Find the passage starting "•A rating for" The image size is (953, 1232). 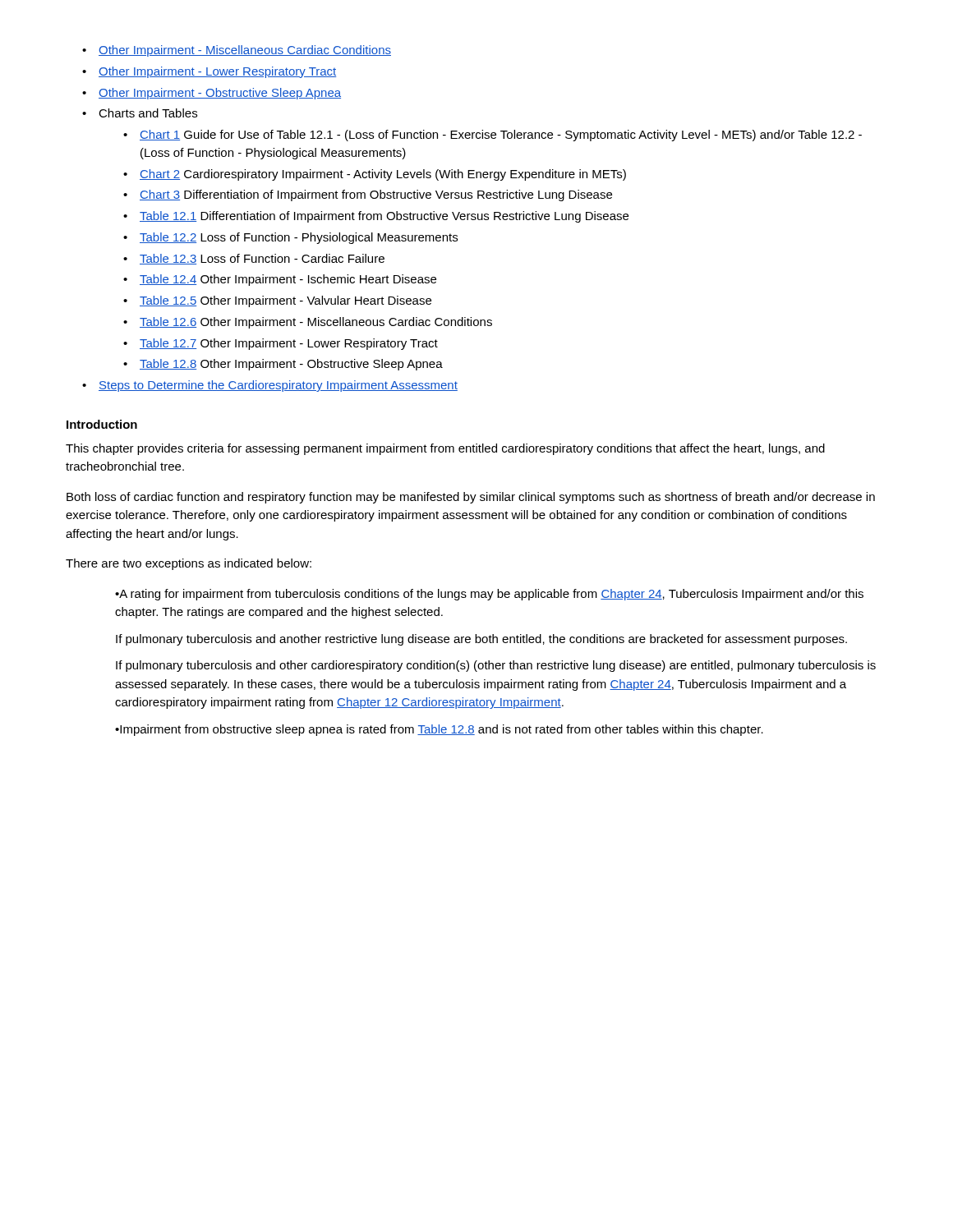[x=501, y=662]
